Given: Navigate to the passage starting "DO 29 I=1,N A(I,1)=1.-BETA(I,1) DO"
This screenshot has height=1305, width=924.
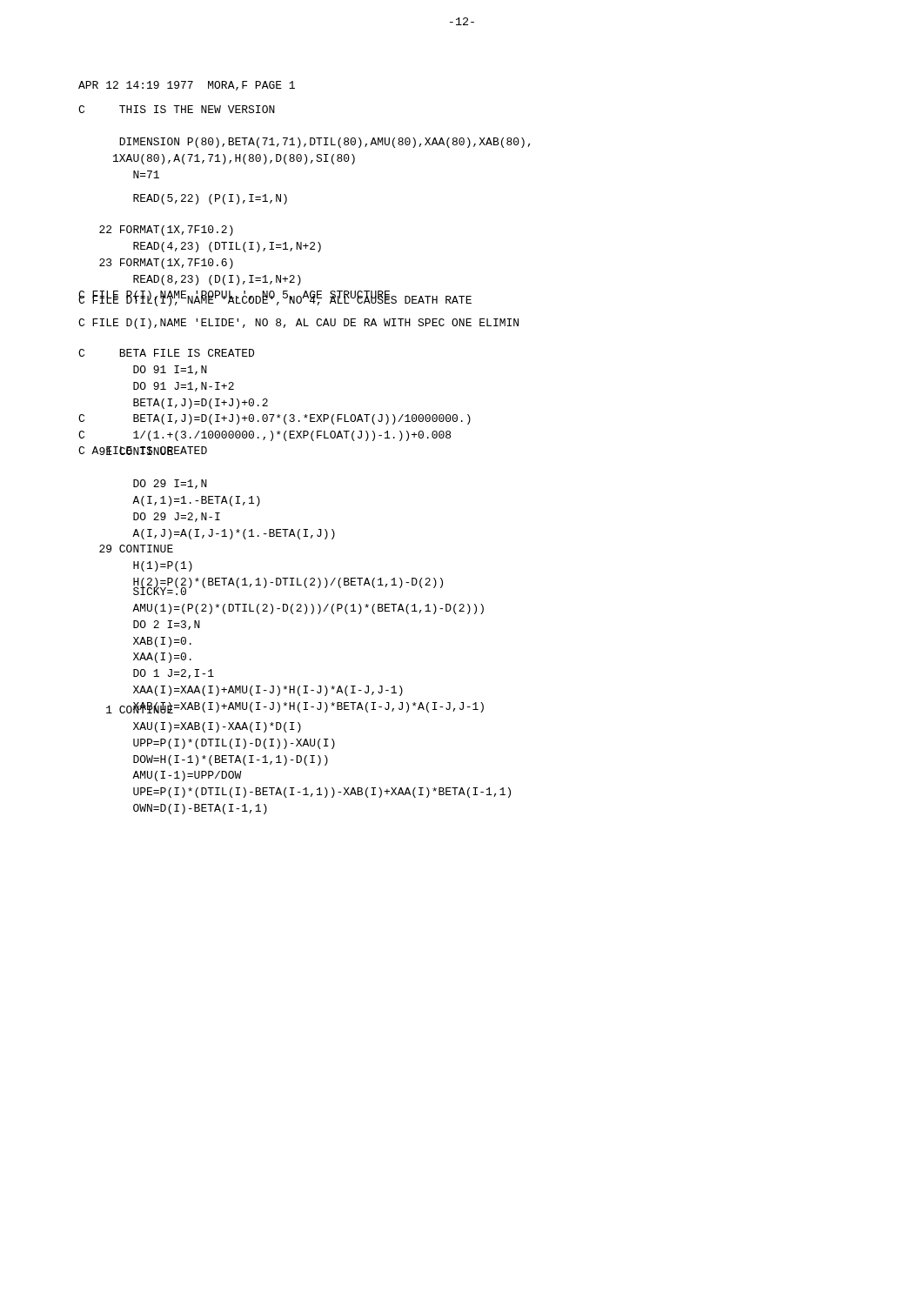Looking at the screenshot, I should point(262,533).
